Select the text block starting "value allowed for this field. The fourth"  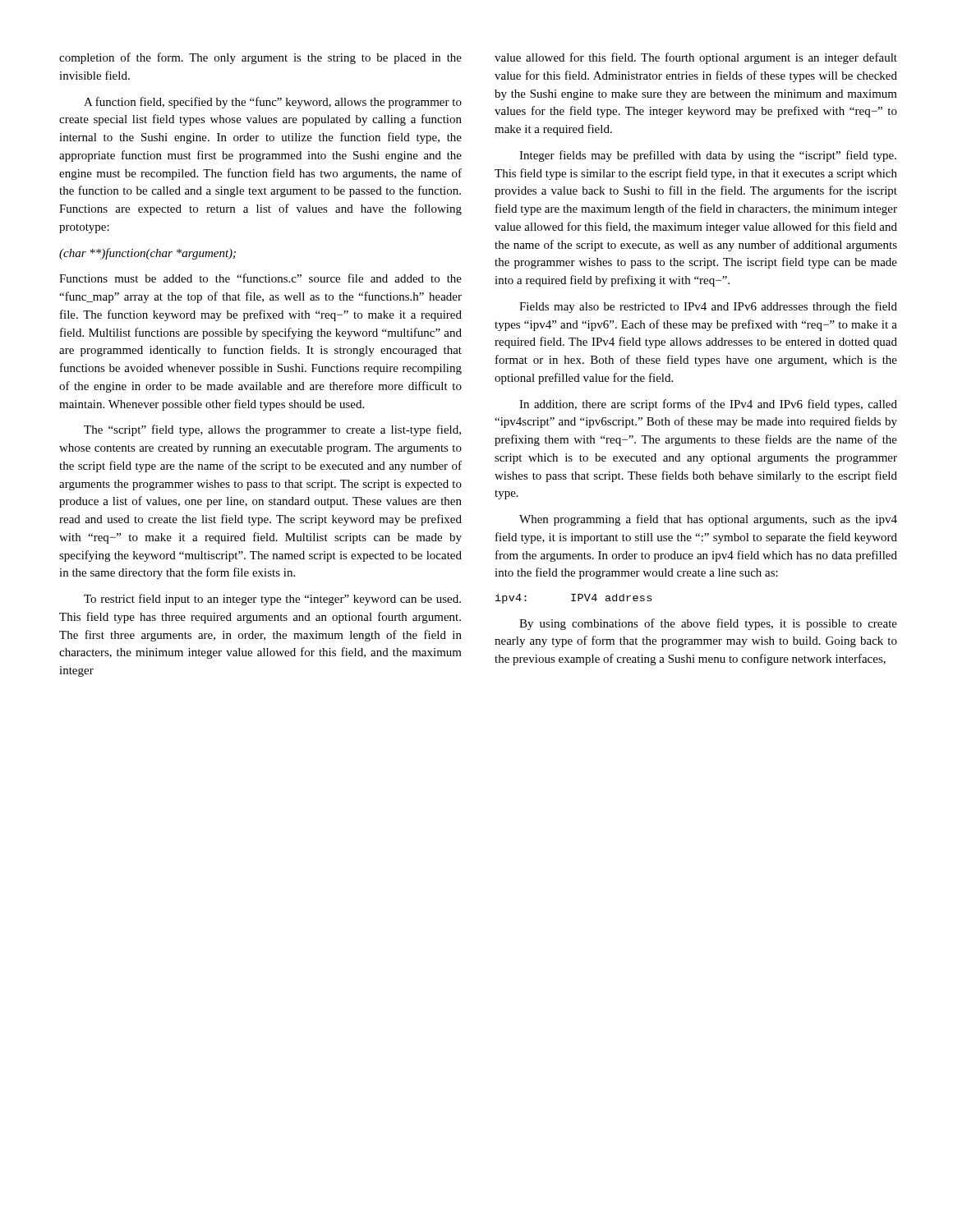696,94
